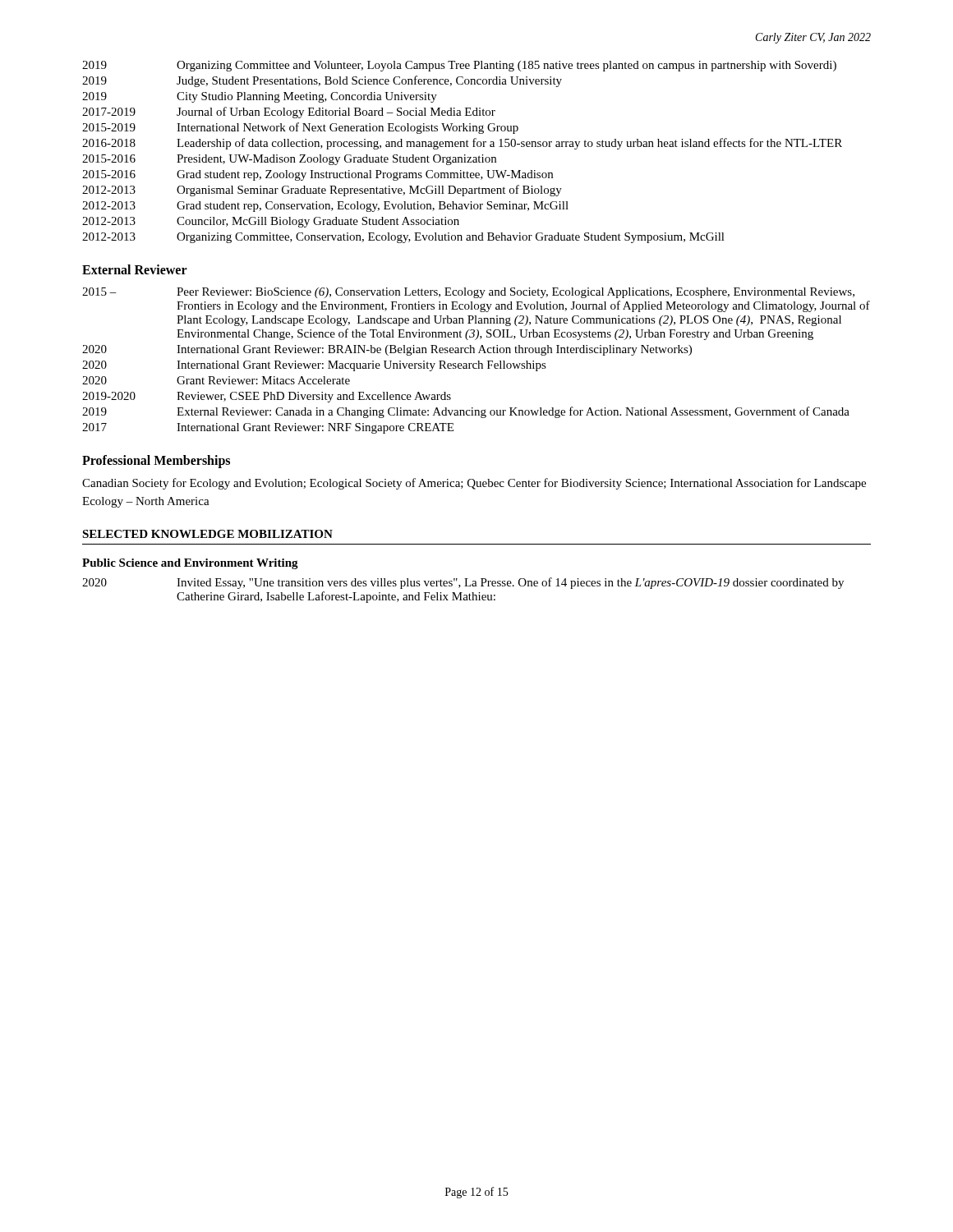Click on the text block starting "2019 External Reviewer: Canada in"
The width and height of the screenshot is (953, 1232).
(476, 412)
